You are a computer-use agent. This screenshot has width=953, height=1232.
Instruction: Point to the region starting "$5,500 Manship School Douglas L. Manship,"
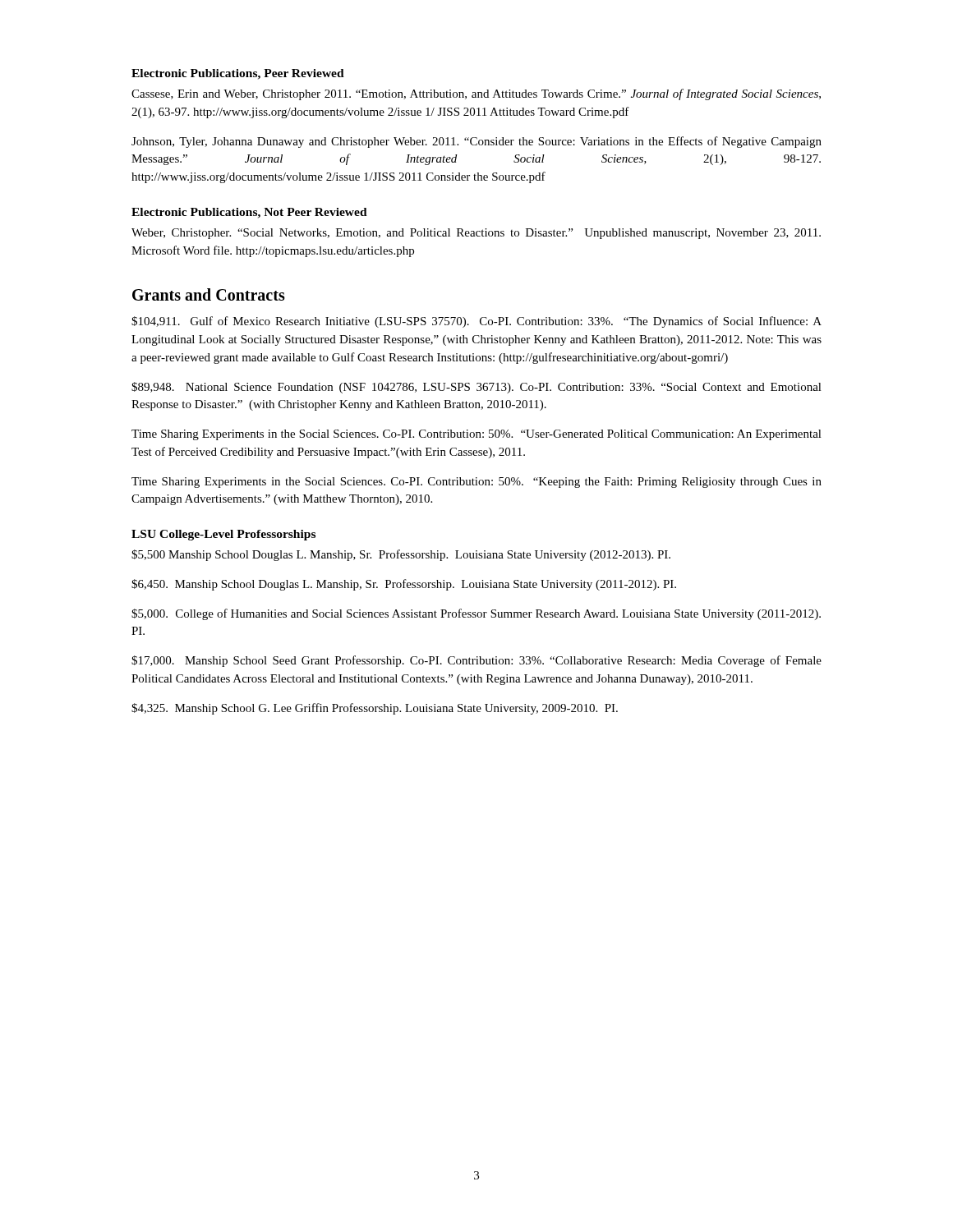tap(401, 554)
